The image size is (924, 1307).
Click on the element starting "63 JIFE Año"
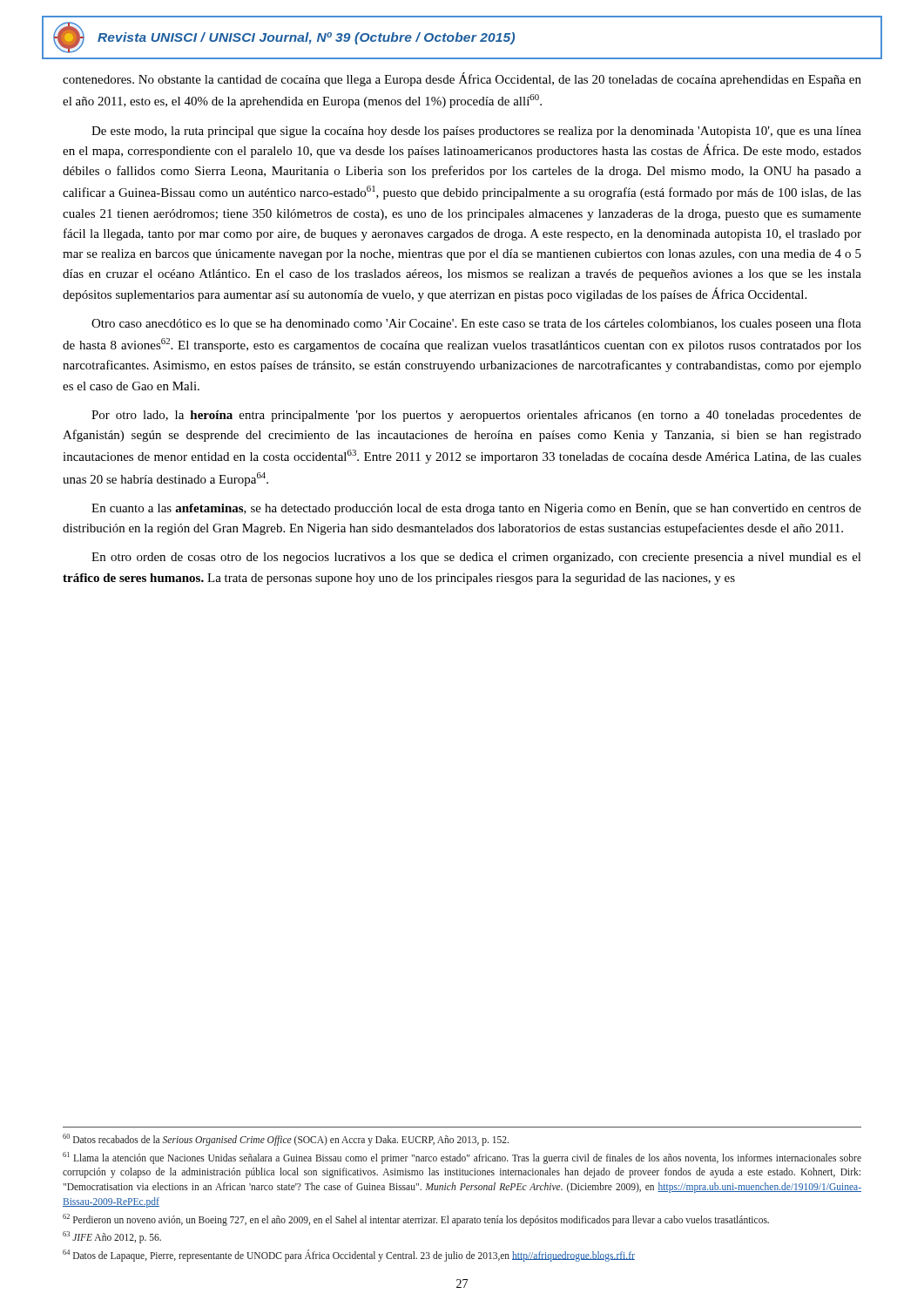coord(112,1236)
